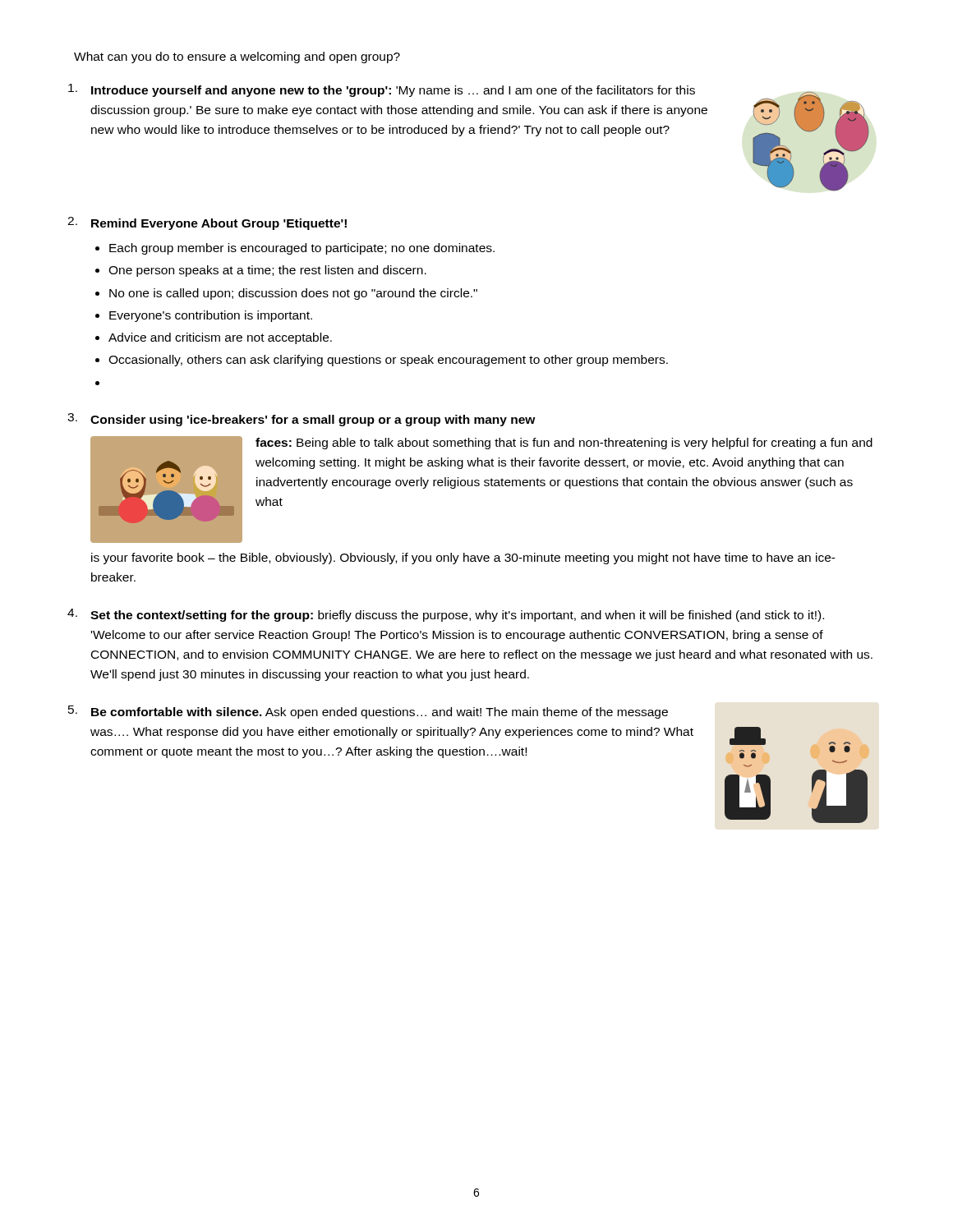The image size is (953, 1232).
Task: Point to the block beginning "What can you do to ensure a"
Action: (237, 56)
